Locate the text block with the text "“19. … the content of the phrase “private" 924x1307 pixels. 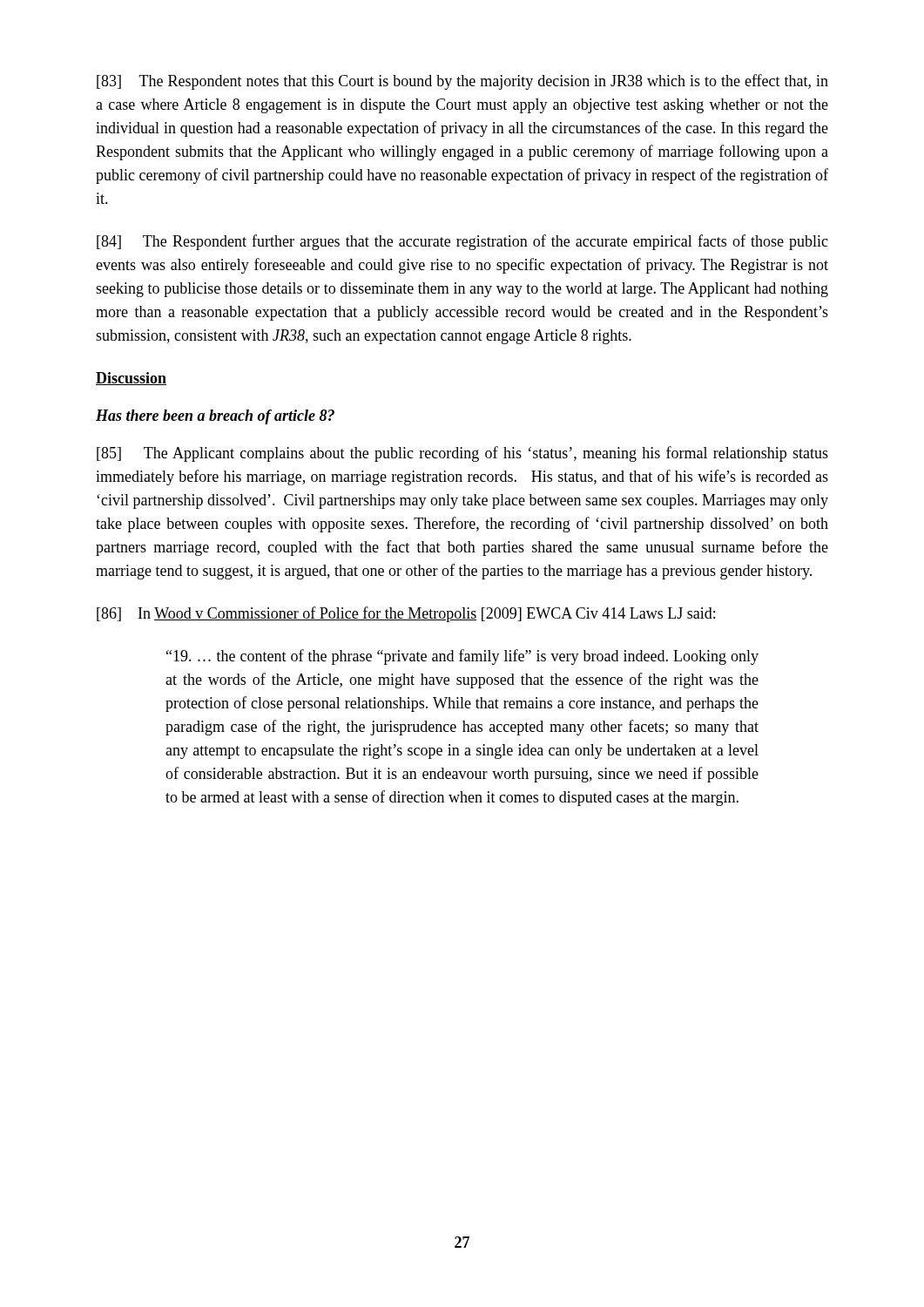[462, 727]
